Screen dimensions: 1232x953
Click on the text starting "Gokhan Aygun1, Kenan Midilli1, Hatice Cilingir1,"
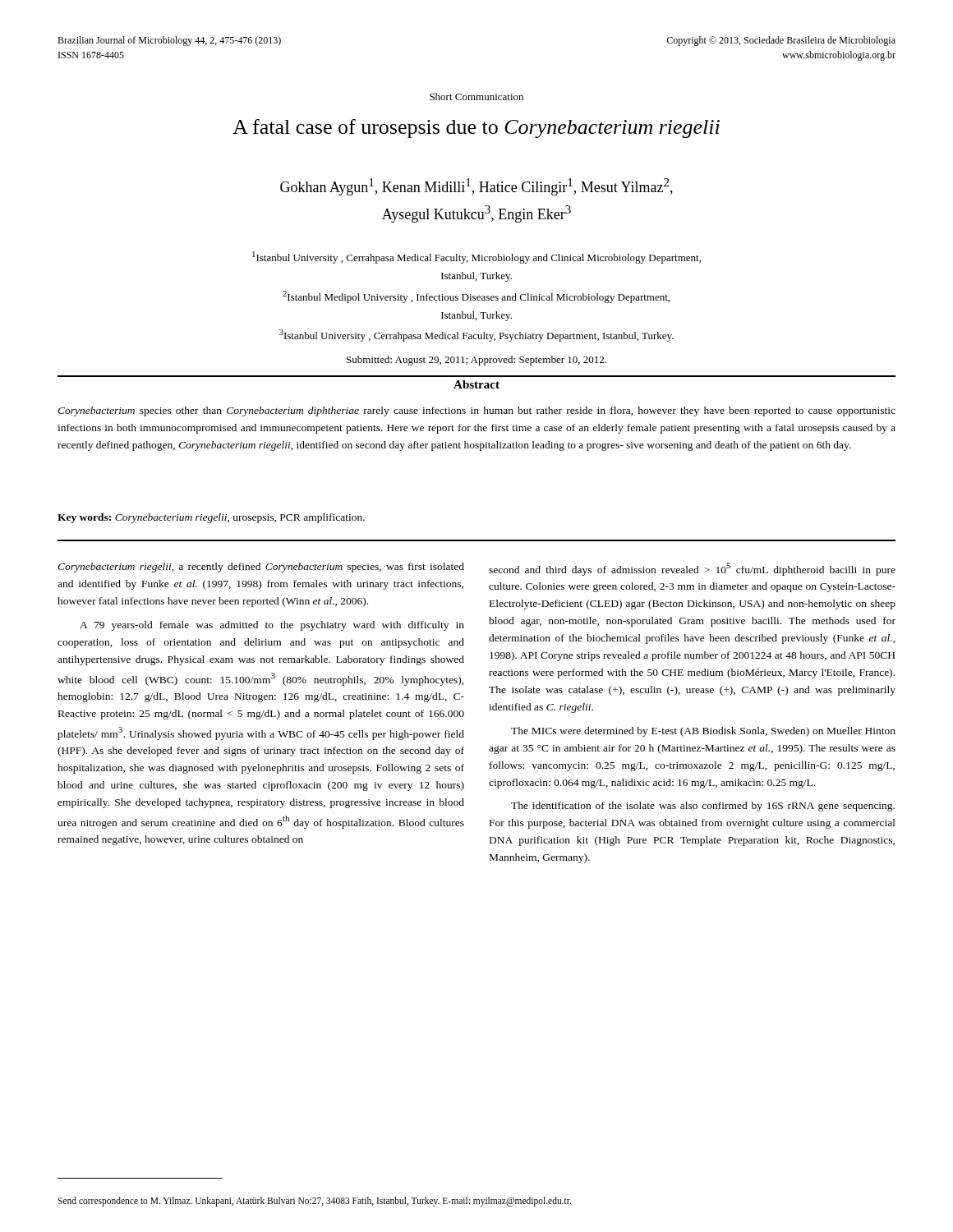[x=476, y=199]
